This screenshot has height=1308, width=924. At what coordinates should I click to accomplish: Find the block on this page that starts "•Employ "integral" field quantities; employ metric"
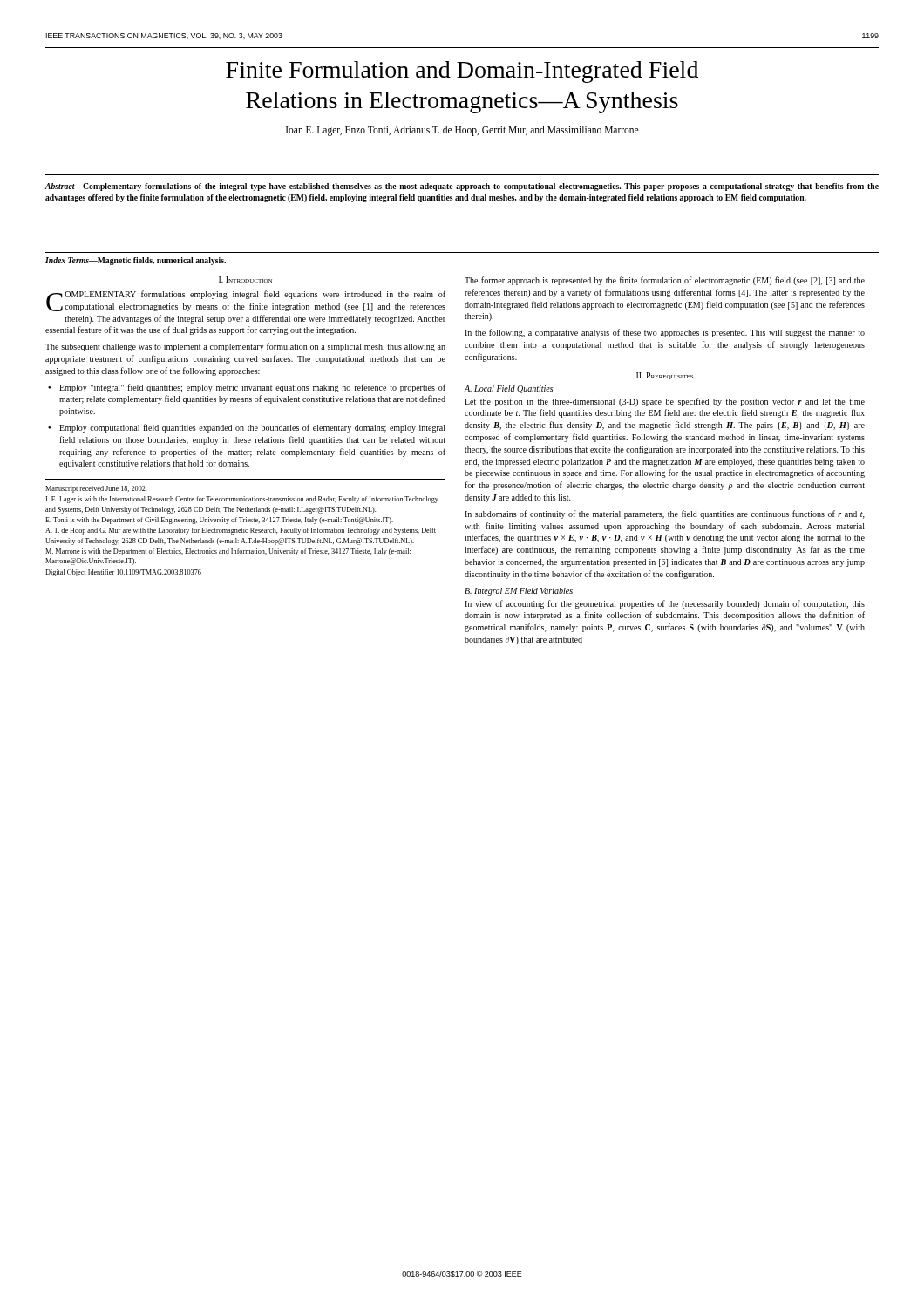point(247,399)
